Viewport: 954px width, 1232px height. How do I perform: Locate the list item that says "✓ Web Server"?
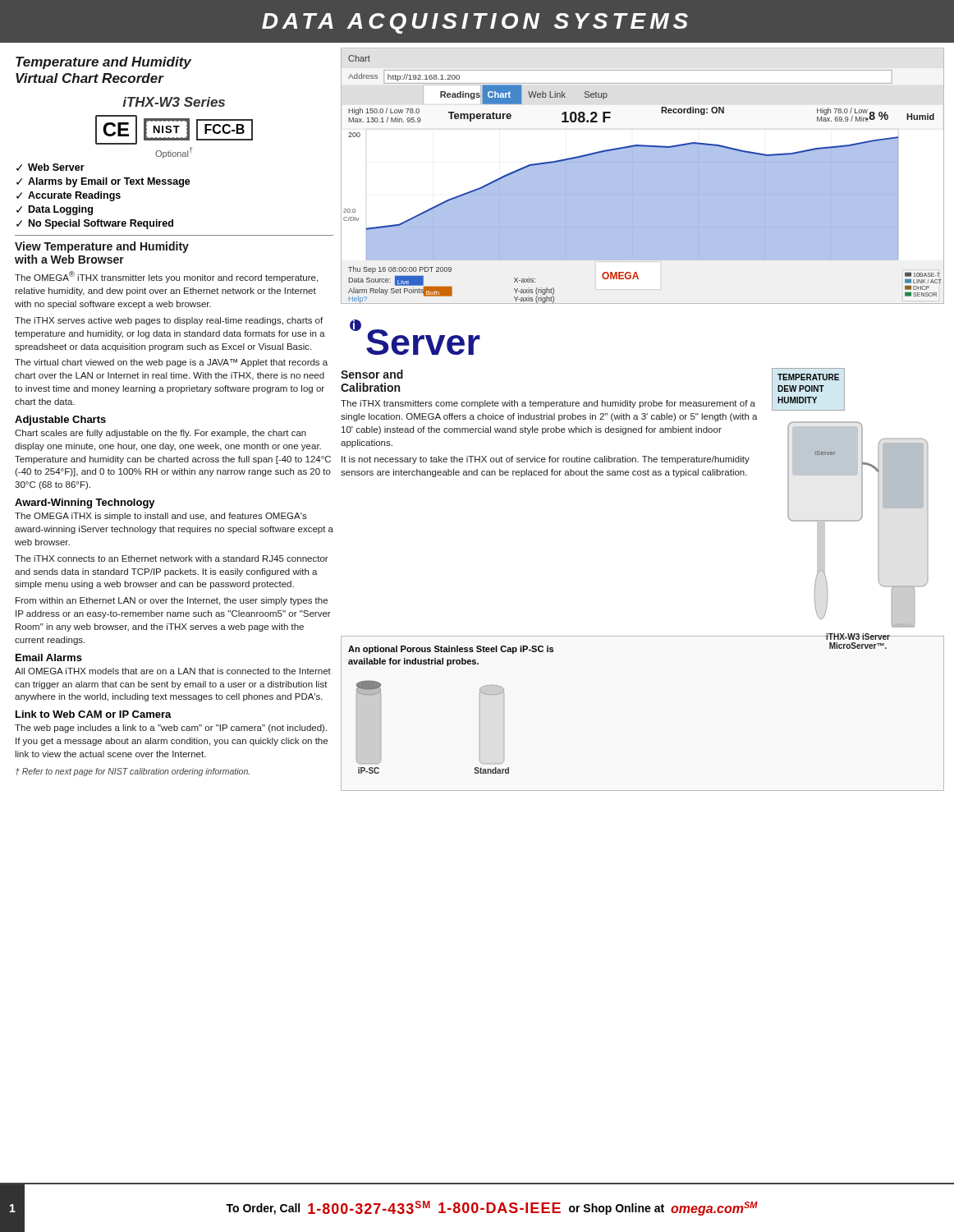coord(50,168)
